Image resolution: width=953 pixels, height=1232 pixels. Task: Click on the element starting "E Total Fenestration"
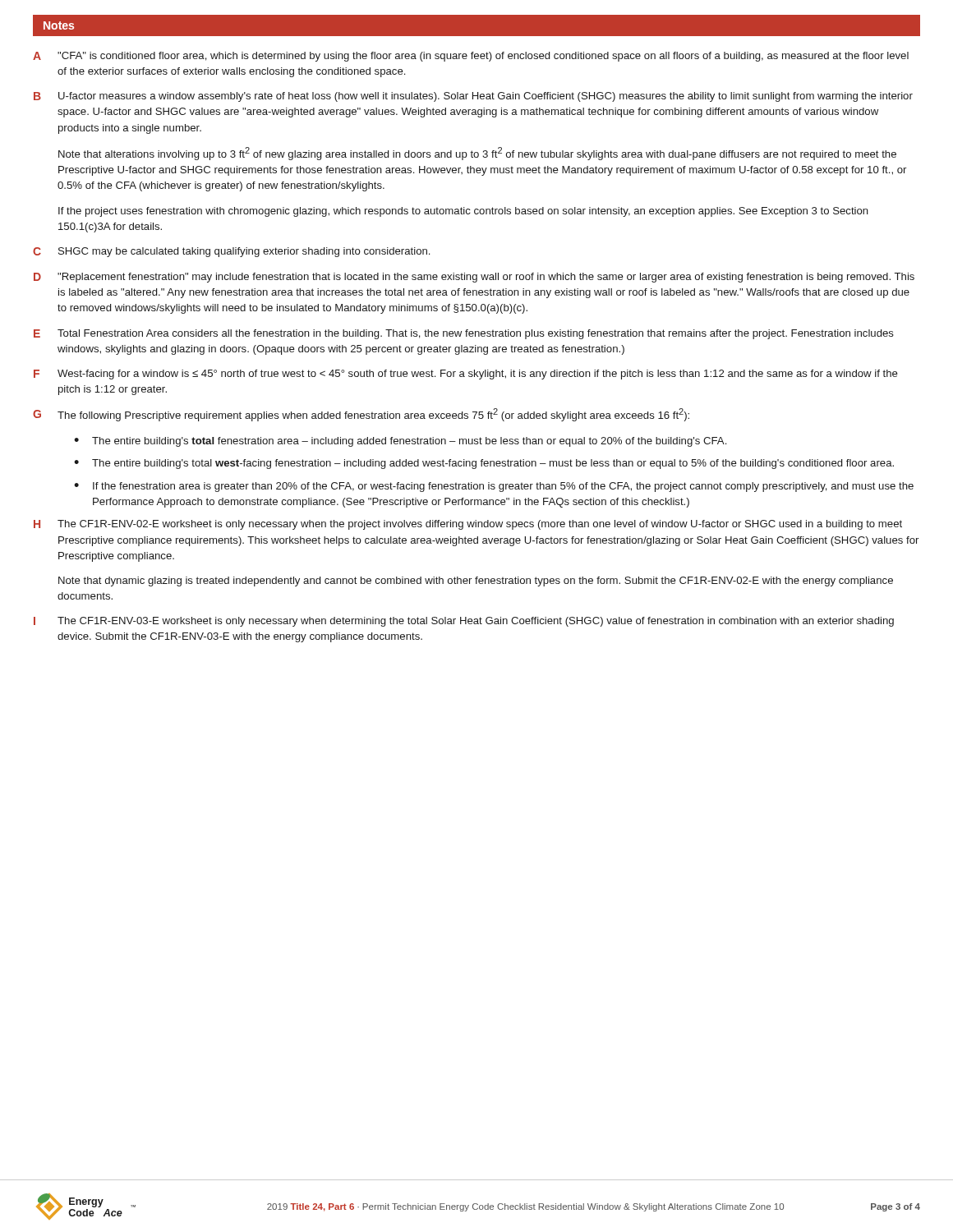[476, 341]
